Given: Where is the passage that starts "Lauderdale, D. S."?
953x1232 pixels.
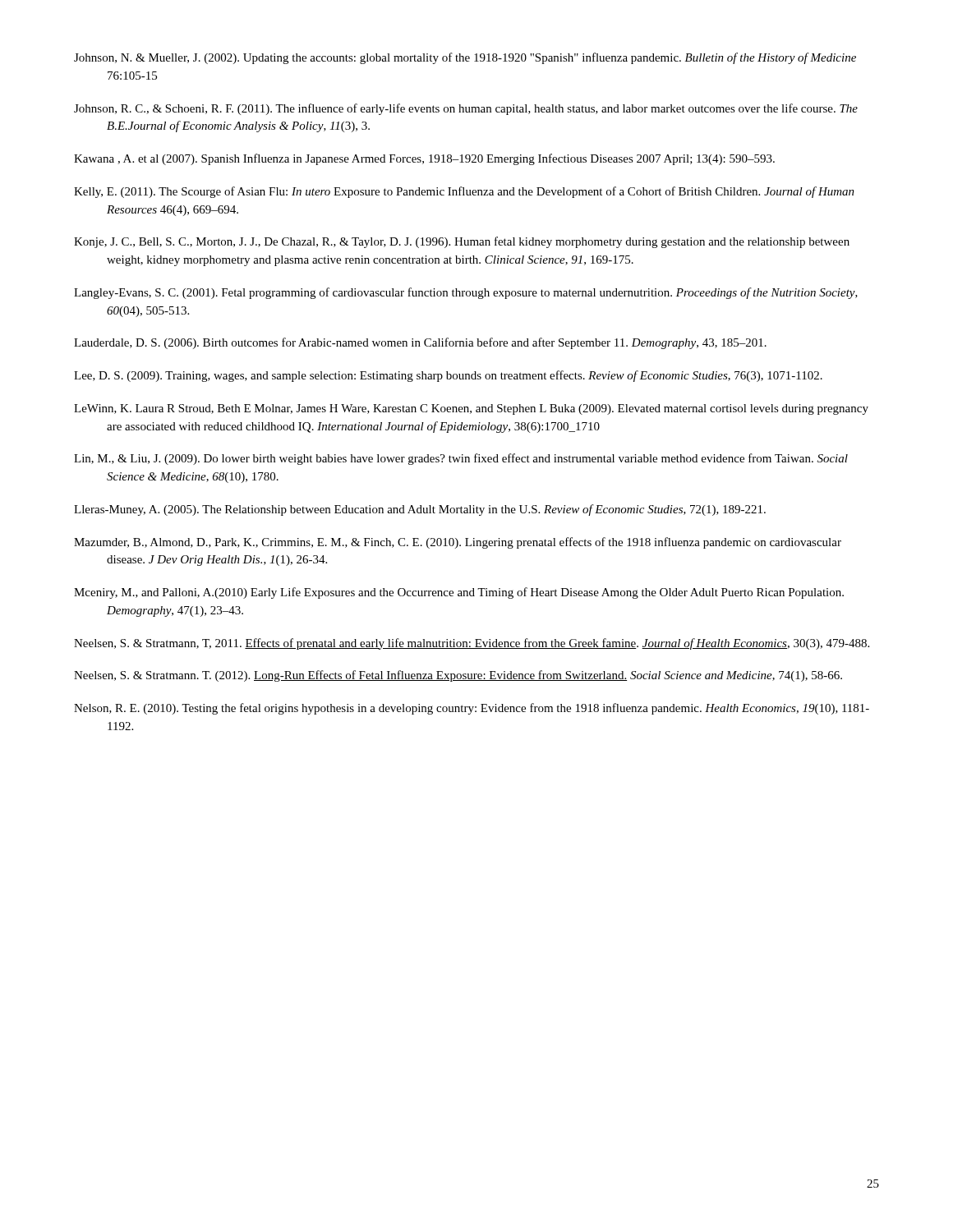Looking at the screenshot, I should click(420, 343).
